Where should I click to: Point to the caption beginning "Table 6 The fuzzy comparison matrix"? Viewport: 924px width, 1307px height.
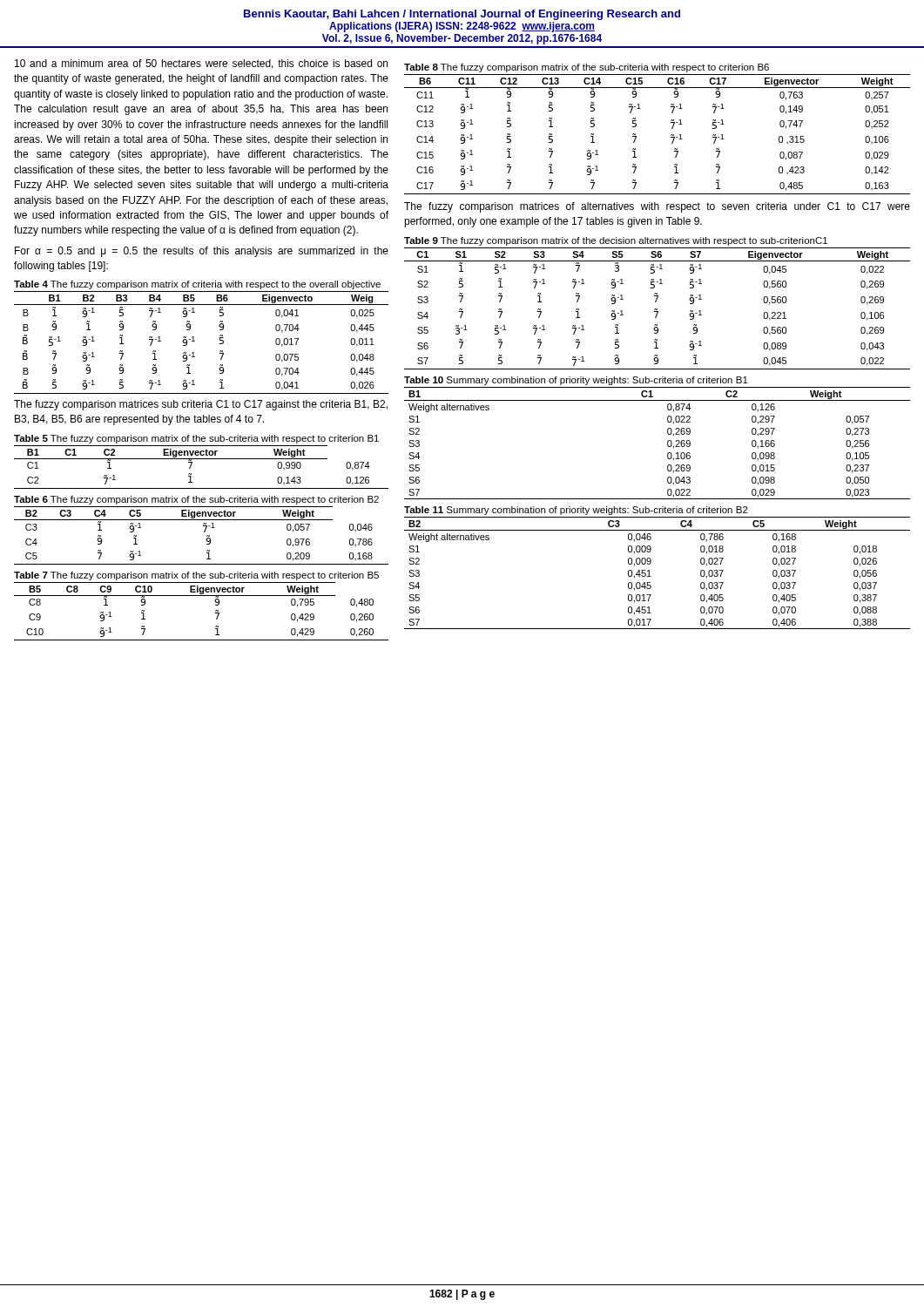(x=197, y=499)
